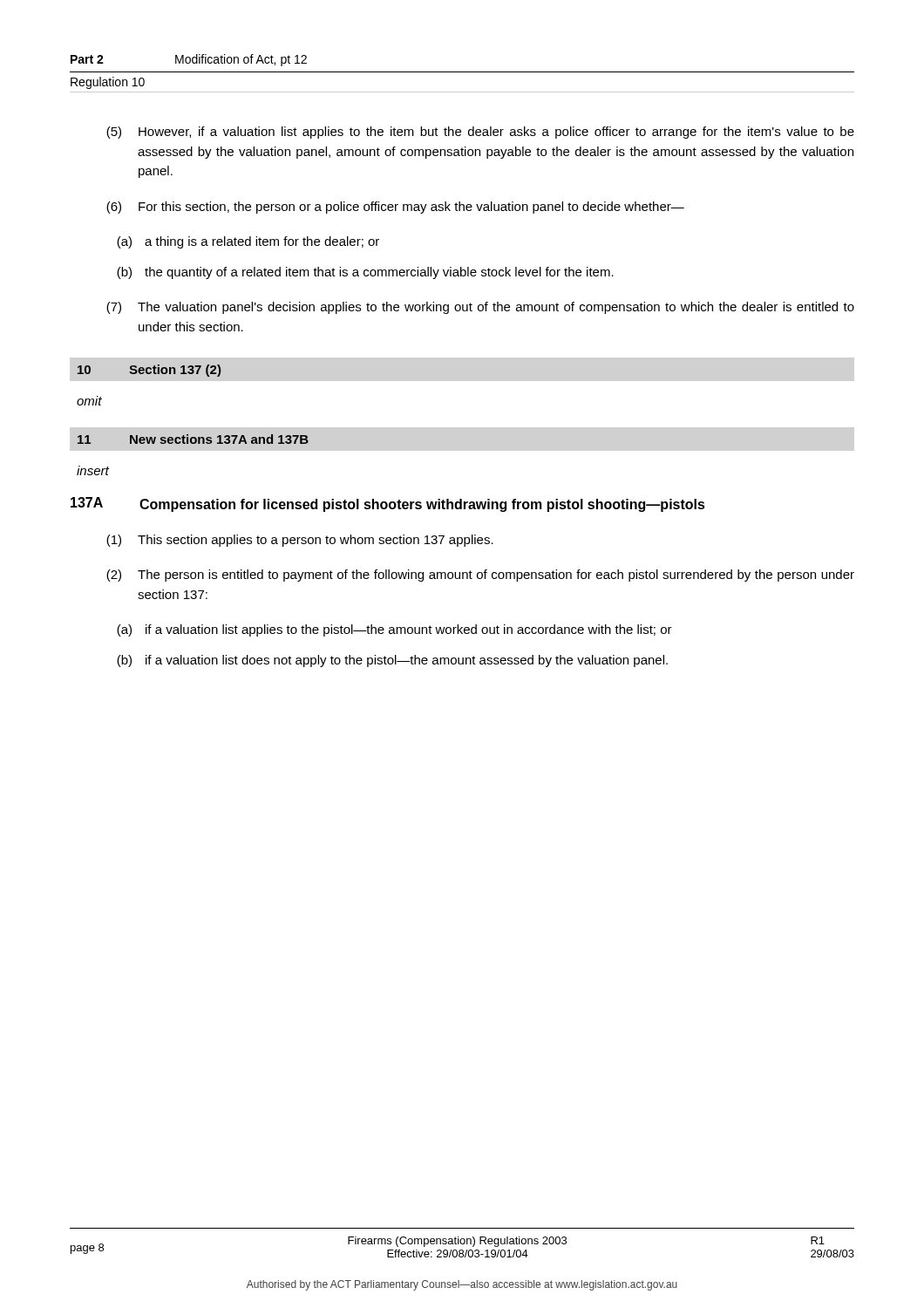Screen dimensions: 1308x924
Task: Point to the text block starting "(a) a thing is"
Action: click(x=248, y=242)
